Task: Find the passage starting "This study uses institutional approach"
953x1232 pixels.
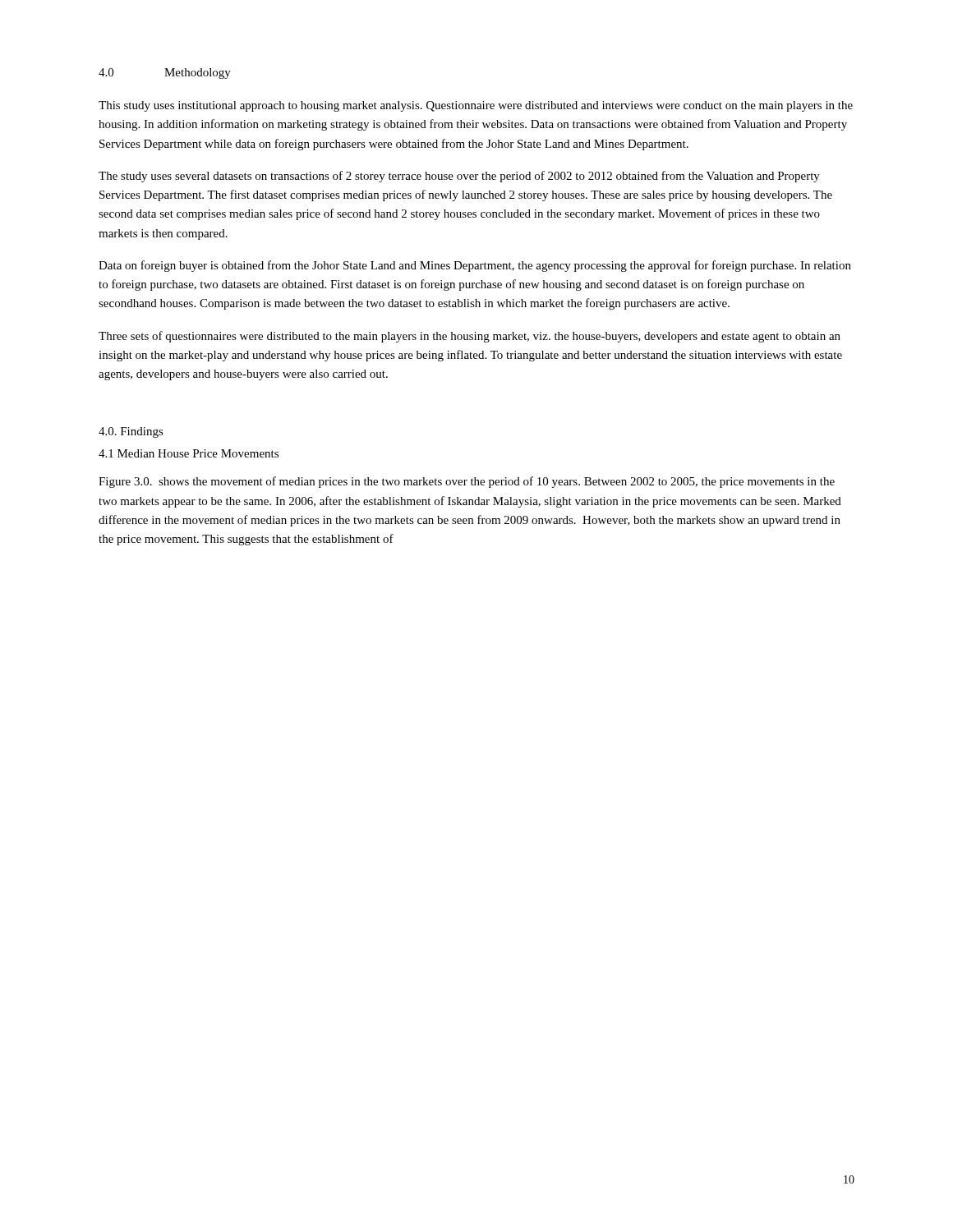Action: click(476, 124)
